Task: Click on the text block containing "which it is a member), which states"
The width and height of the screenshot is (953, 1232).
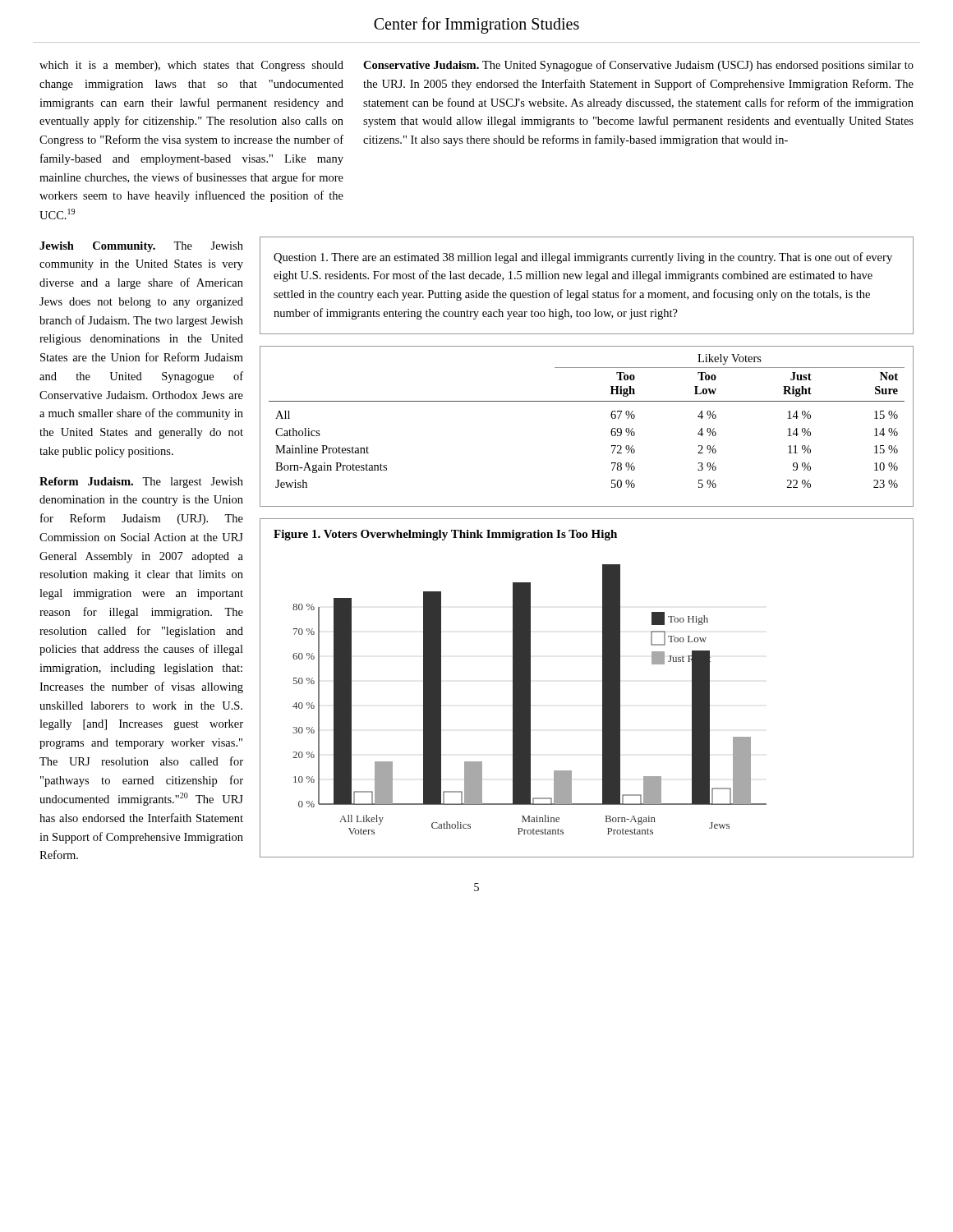Action: [191, 140]
